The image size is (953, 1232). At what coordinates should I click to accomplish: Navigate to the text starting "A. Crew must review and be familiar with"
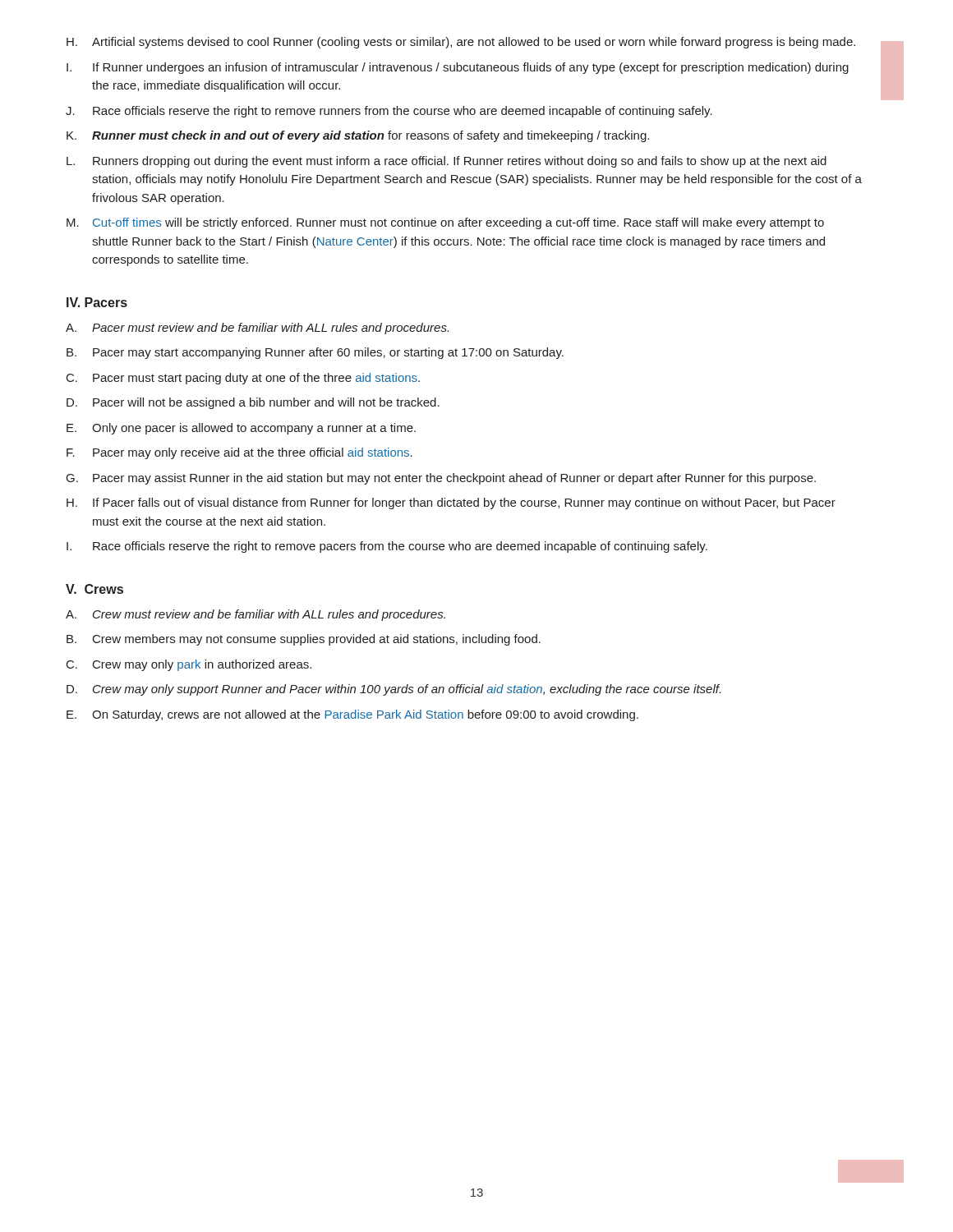(x=256, y=615)
